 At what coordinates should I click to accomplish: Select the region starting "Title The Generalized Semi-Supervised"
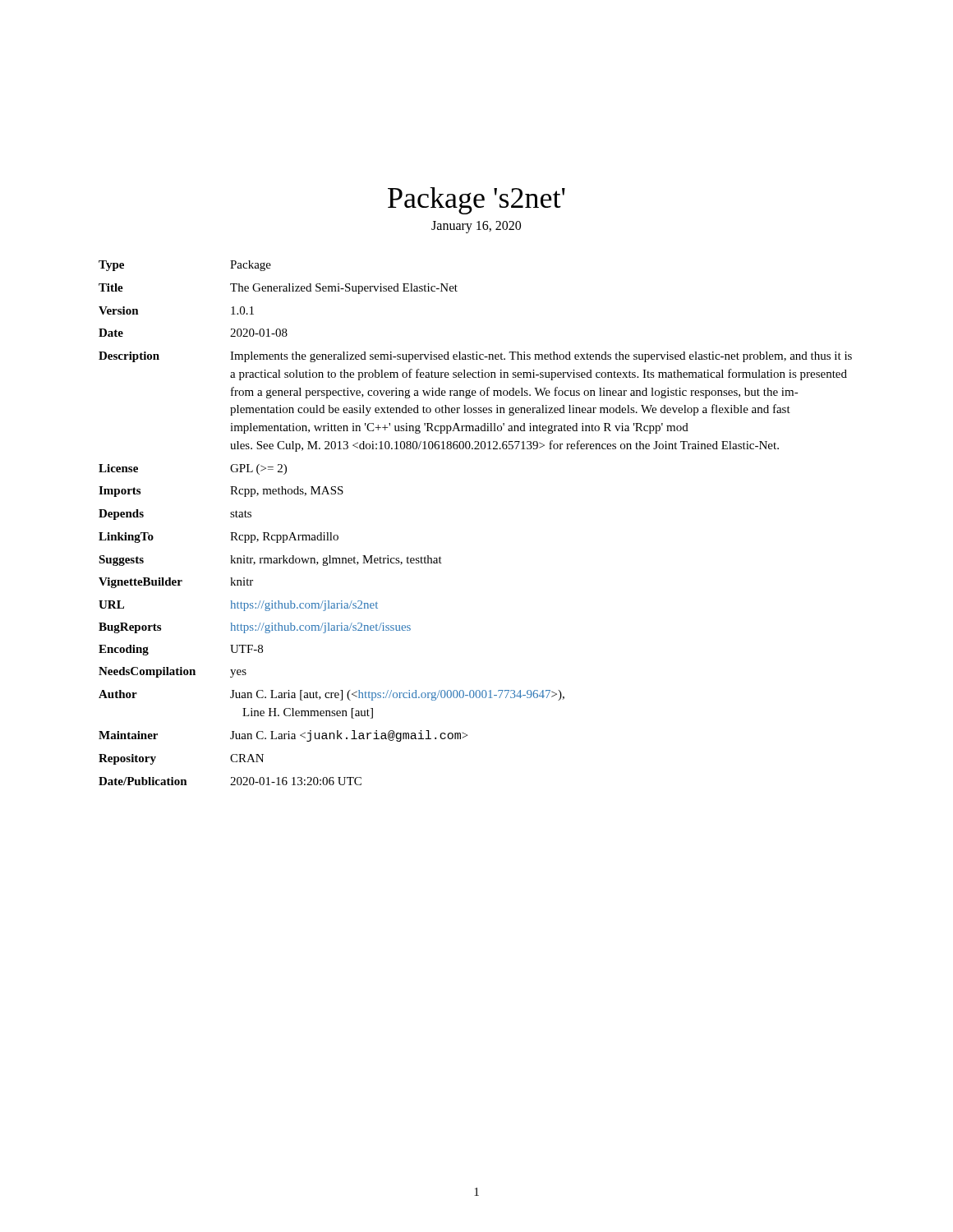tap(278, 289)
